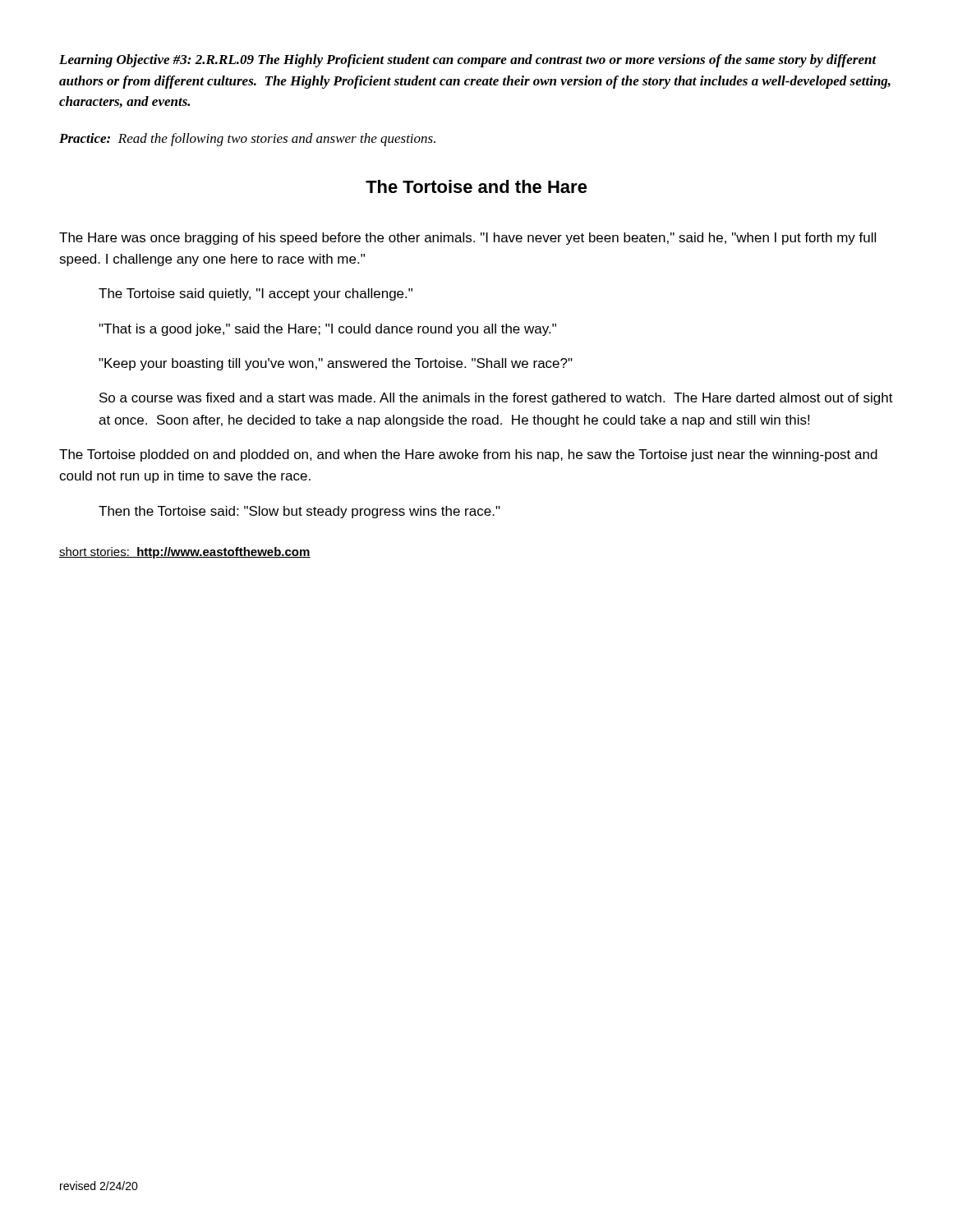
Task: Select the text block that reads "The Tortoise plodded on"
Action: tap(468, 465)
